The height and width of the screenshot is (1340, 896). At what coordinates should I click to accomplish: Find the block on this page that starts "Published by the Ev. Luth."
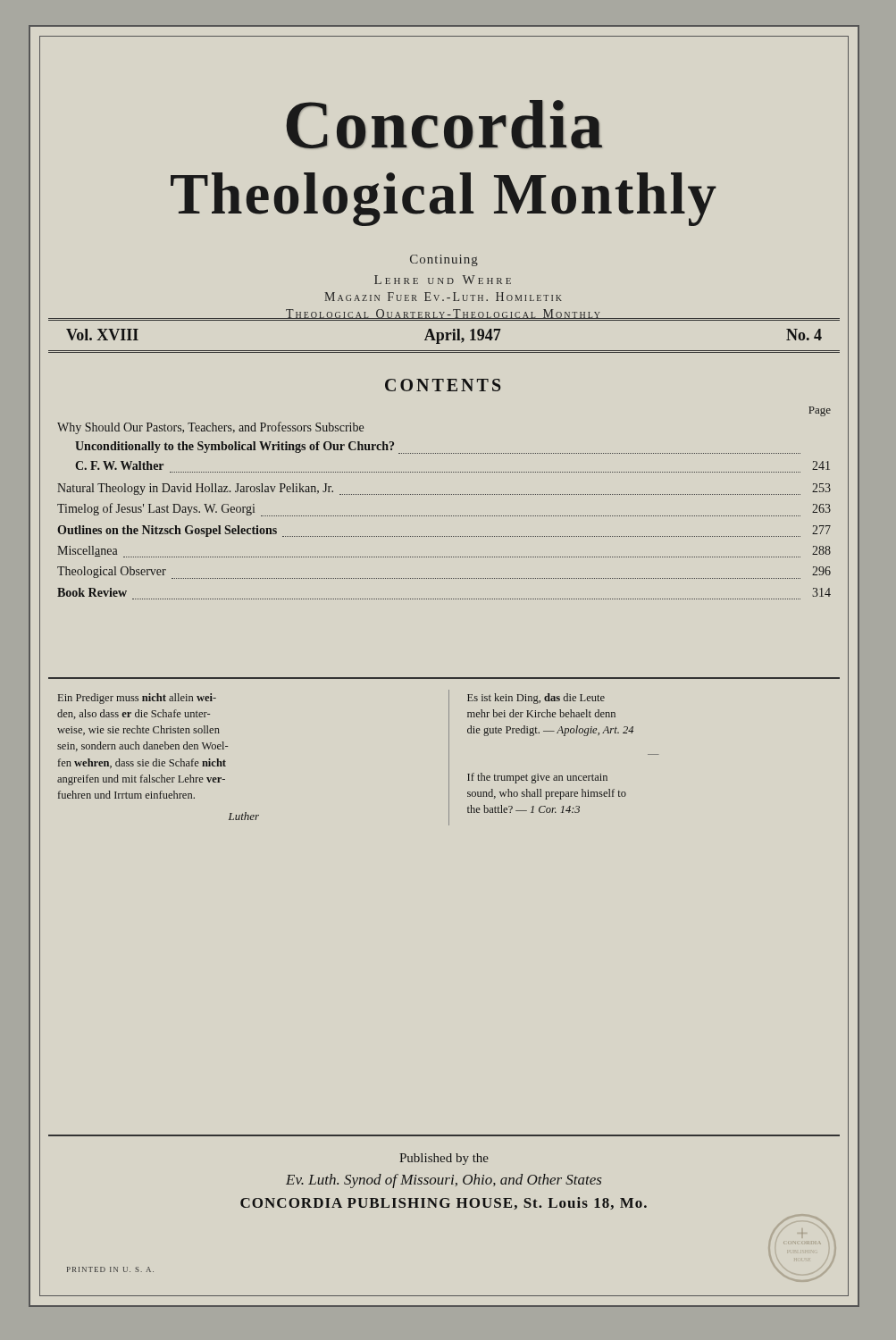[x=444, y=1181]
